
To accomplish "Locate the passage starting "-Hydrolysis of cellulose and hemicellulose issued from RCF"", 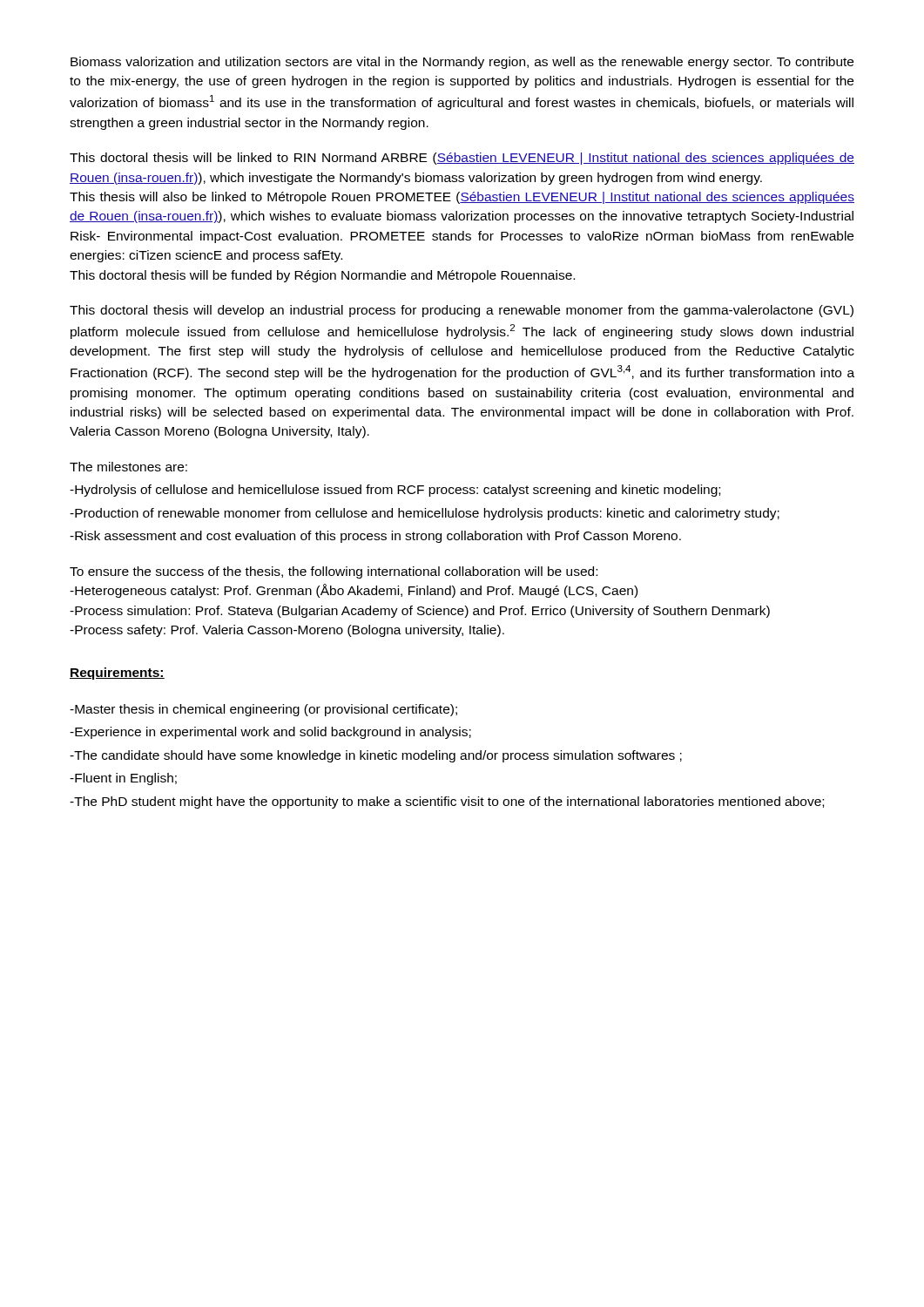I will point(396,490).
